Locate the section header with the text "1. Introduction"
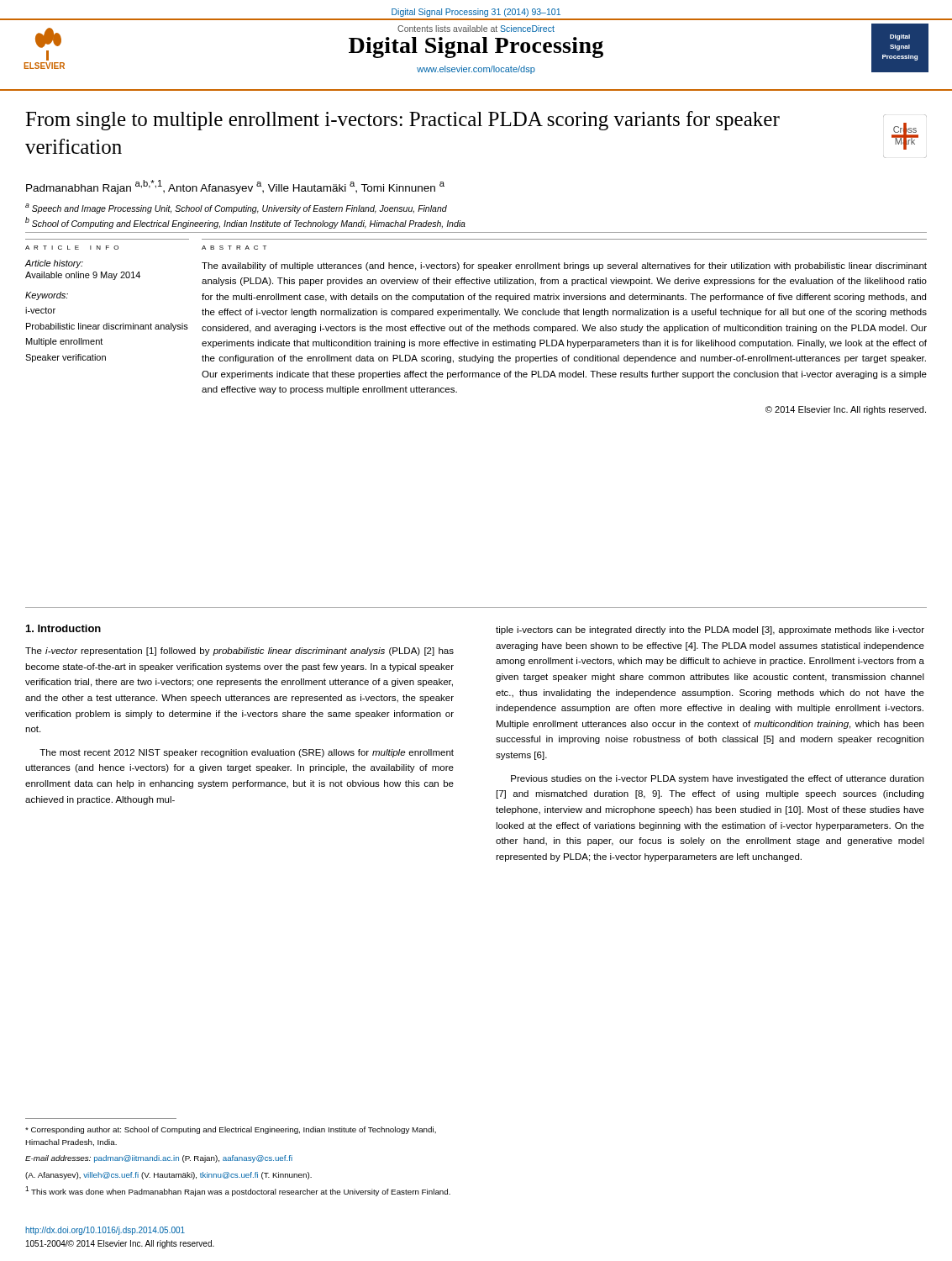Screen dimensions: 1261x952 click(63, 628)
